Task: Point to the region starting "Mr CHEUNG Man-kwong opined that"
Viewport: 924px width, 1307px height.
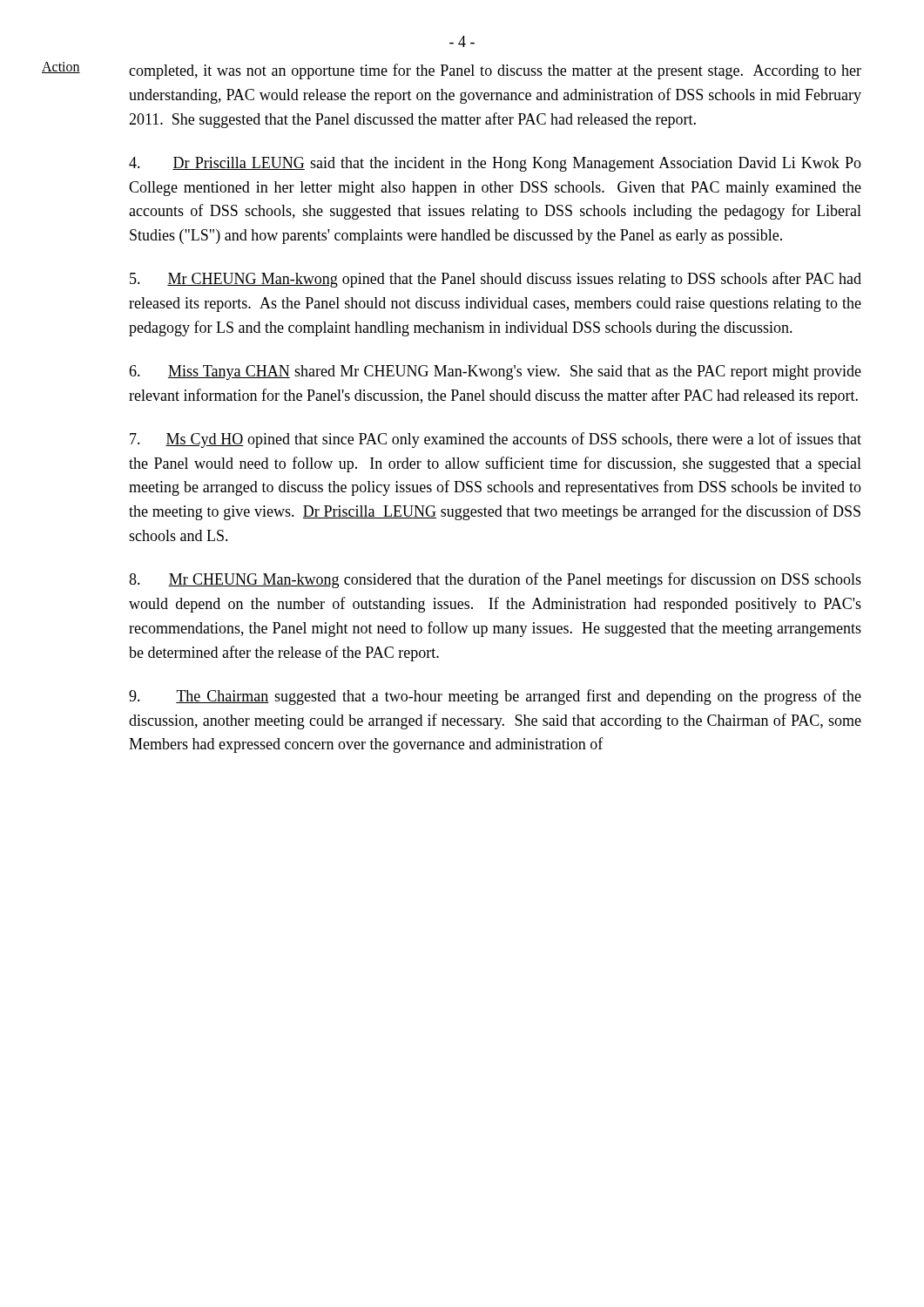Action: pyautogui.click(x=495, y=303)
